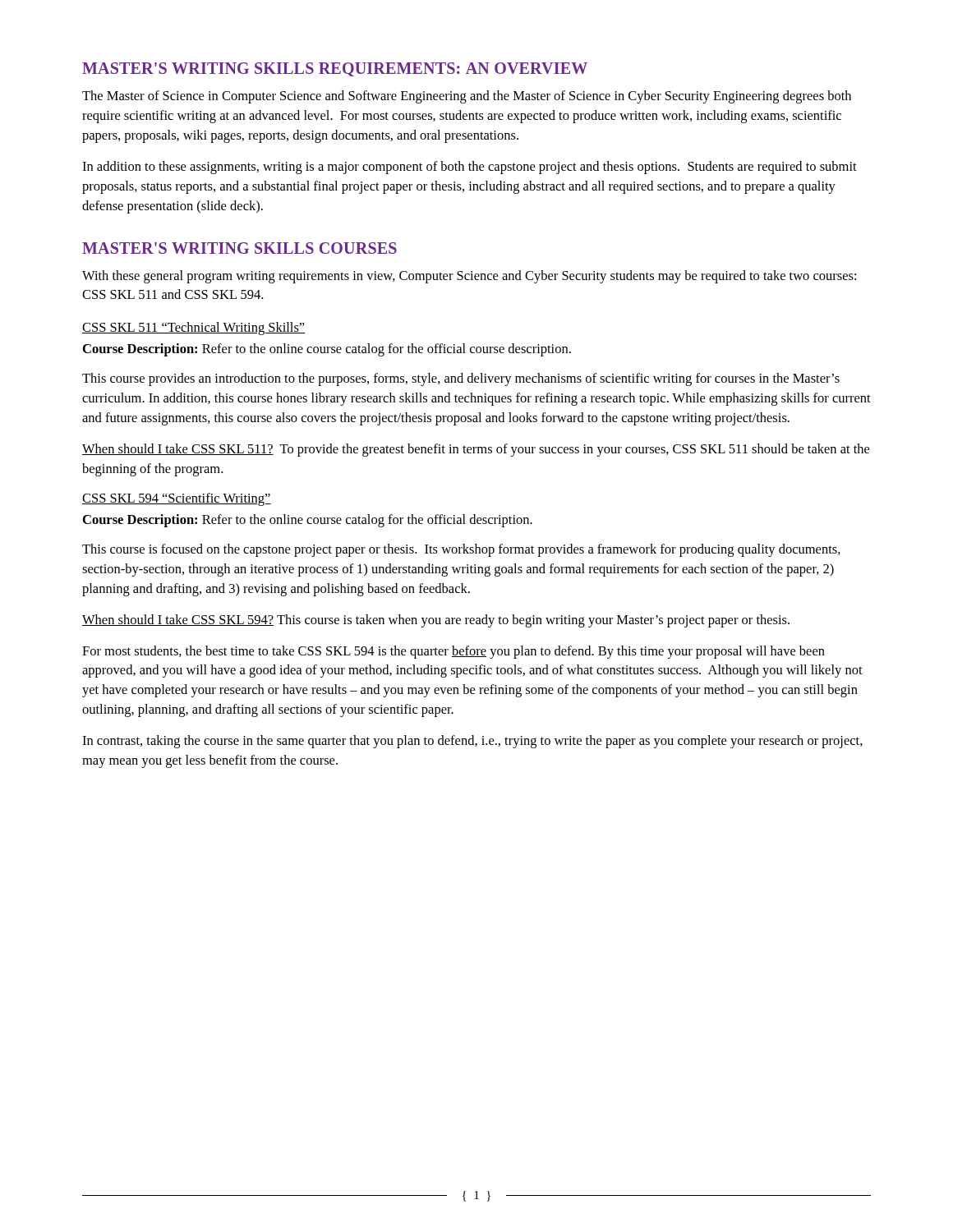Click on the text block starting "MASTER'S WRITING SKILLS COURSES"
This screenshot has height=1232, width=953.
(x=240, y=248)
